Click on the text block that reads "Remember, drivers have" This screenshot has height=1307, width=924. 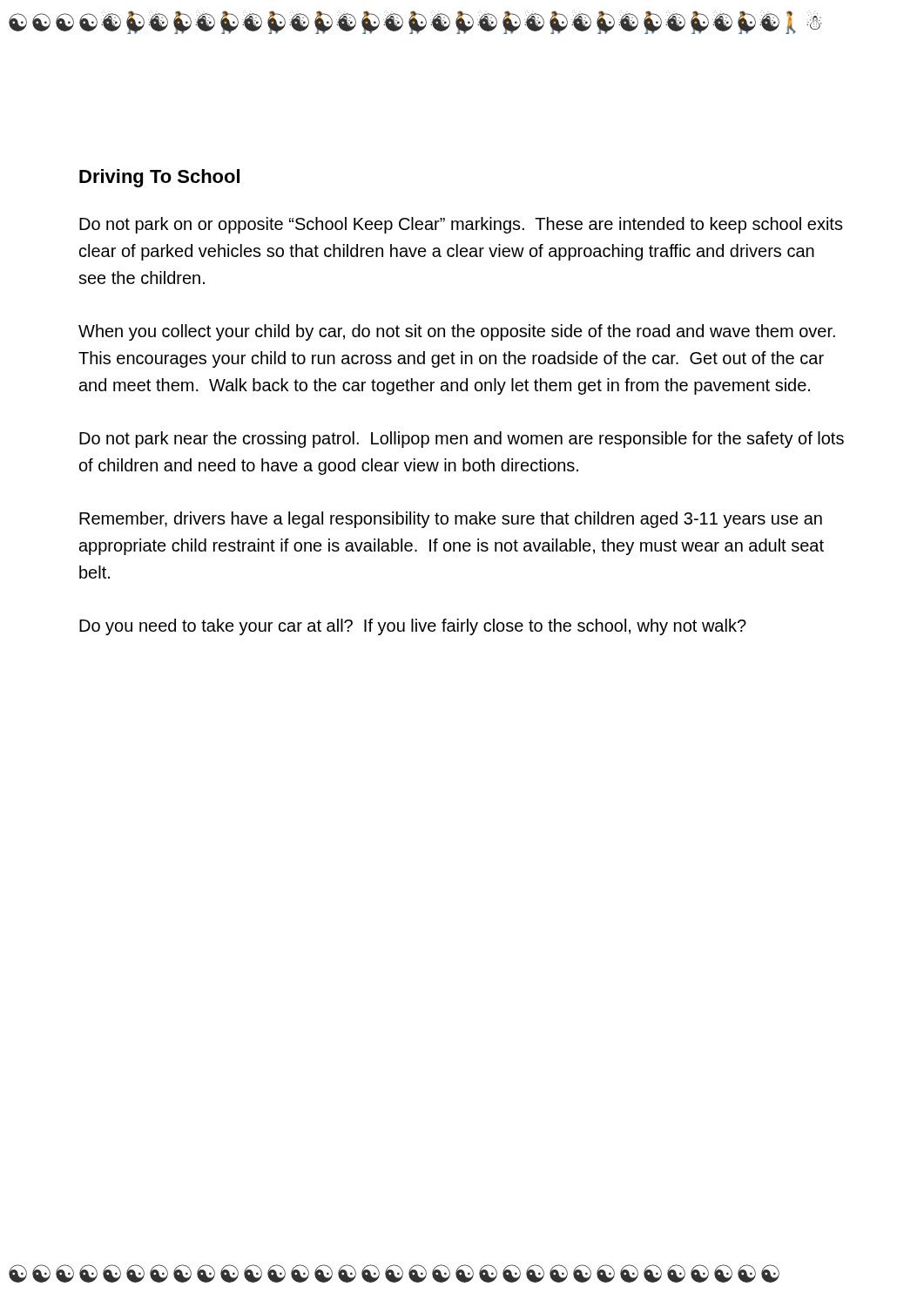(451, 545)
